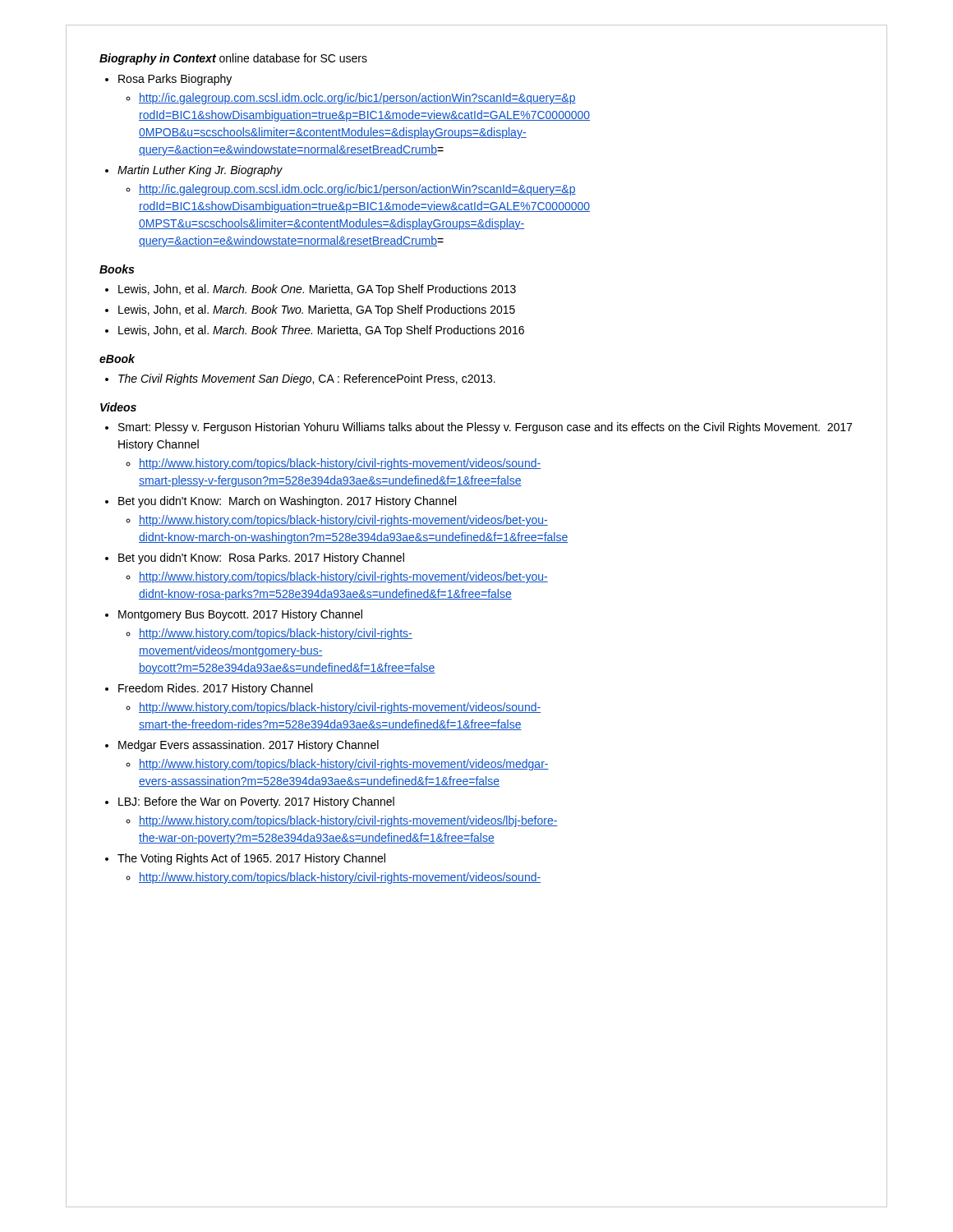Point to the text block starting "Lewis, John, et al. March. Book Two. Marietta,"
Screen dimensions: 1232x953
[316, 310]
